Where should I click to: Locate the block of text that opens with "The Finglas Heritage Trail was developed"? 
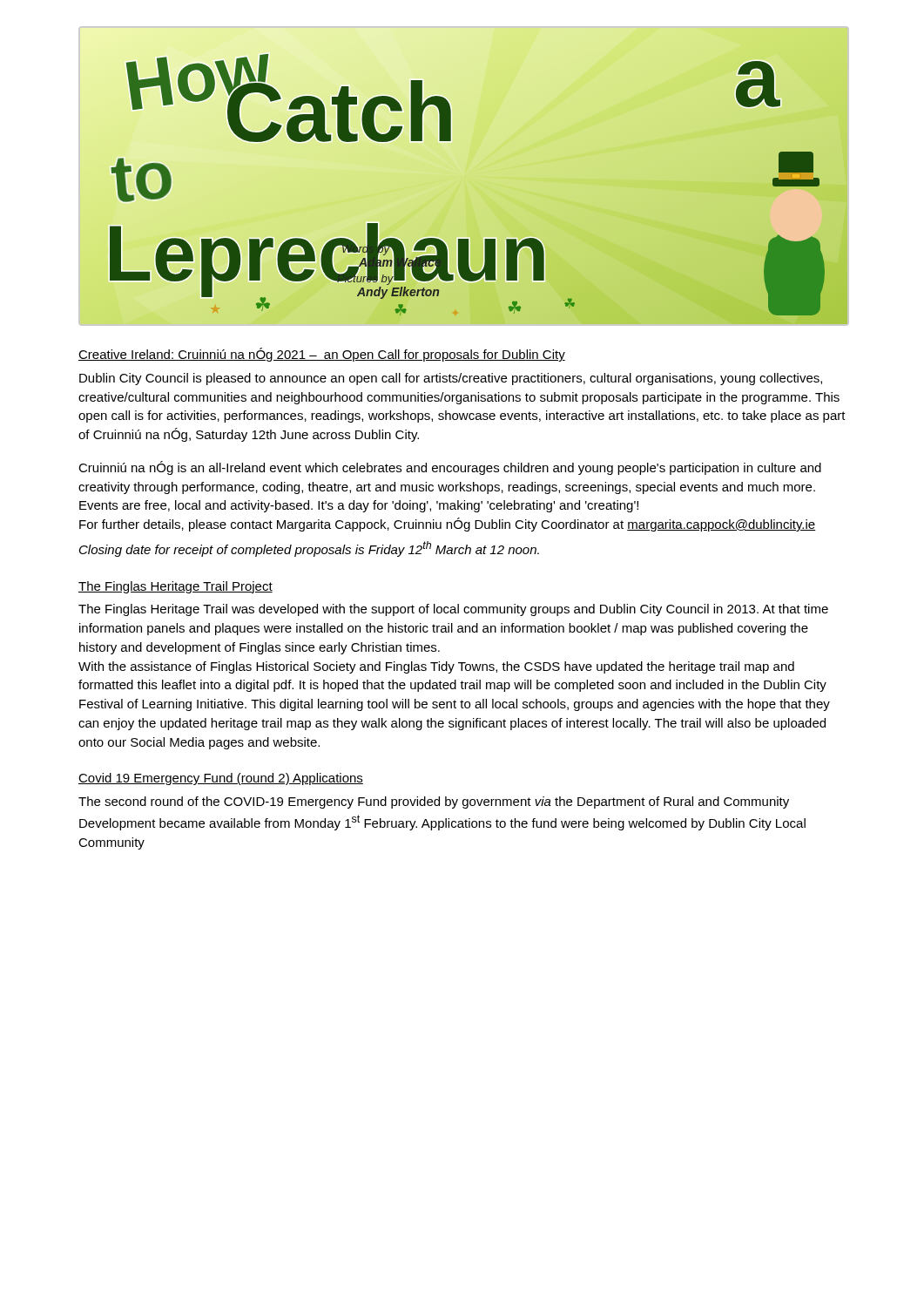454,675
